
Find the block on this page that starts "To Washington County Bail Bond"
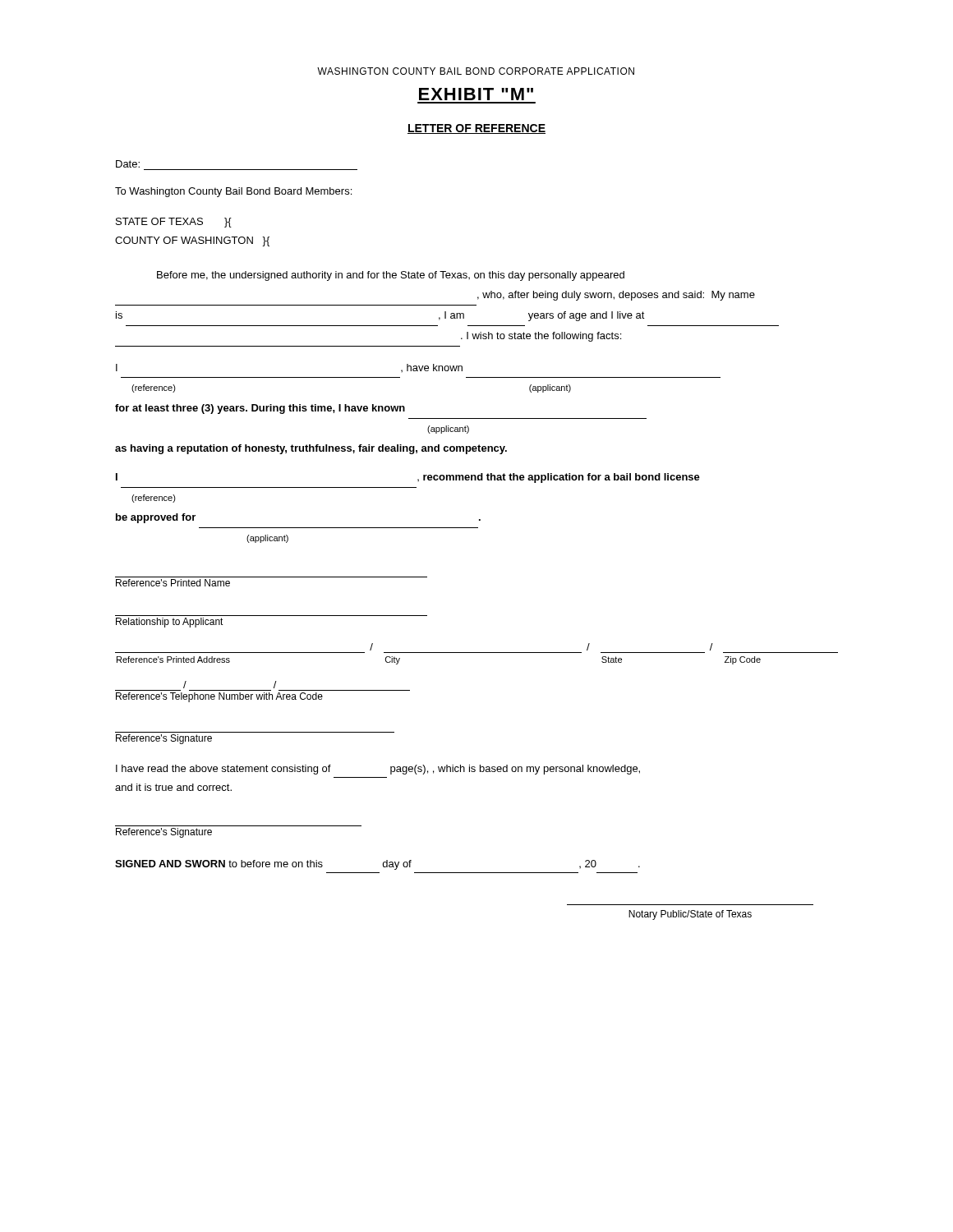coord(234,191)
